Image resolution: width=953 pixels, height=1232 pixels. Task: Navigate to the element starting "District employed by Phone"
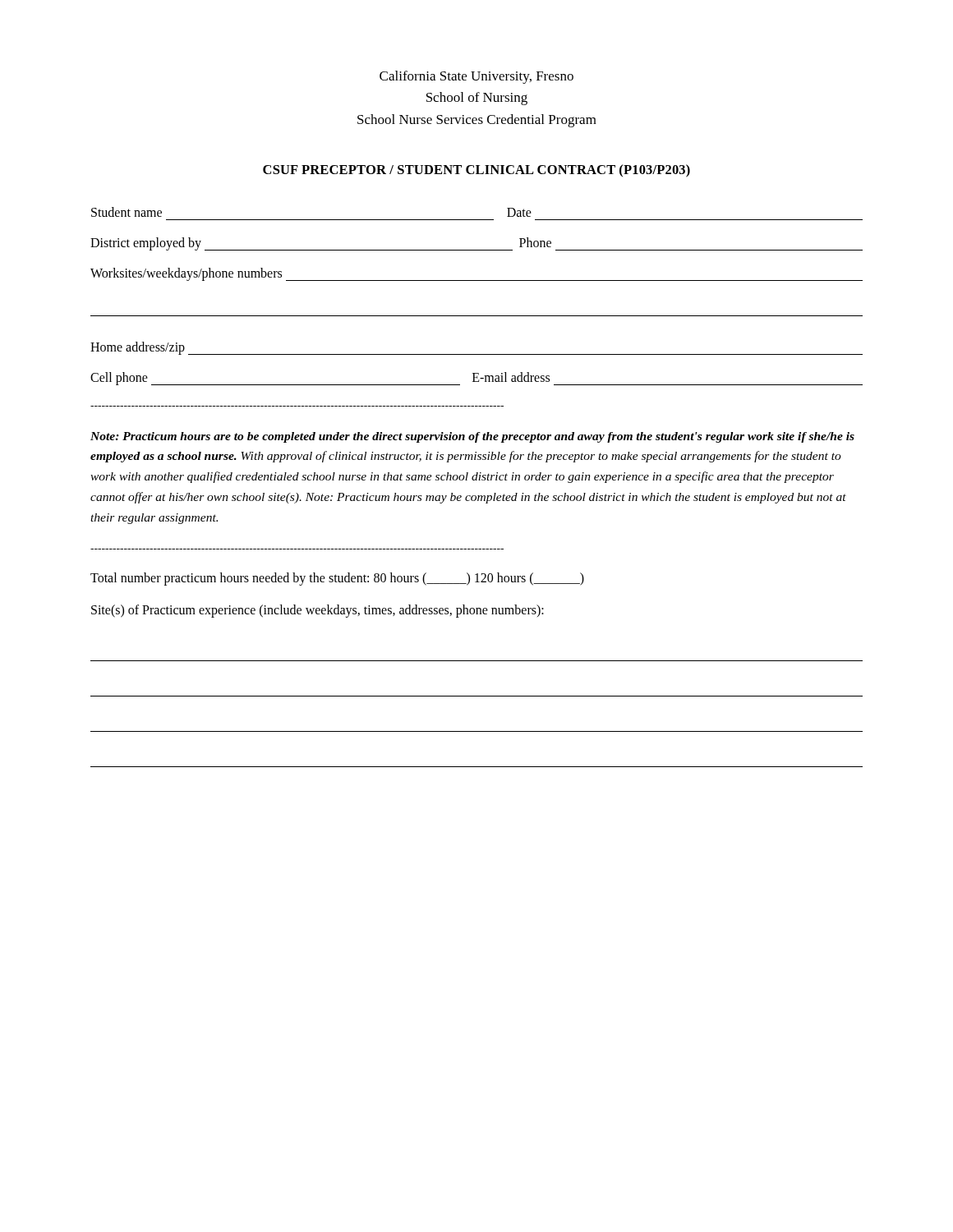476,243
